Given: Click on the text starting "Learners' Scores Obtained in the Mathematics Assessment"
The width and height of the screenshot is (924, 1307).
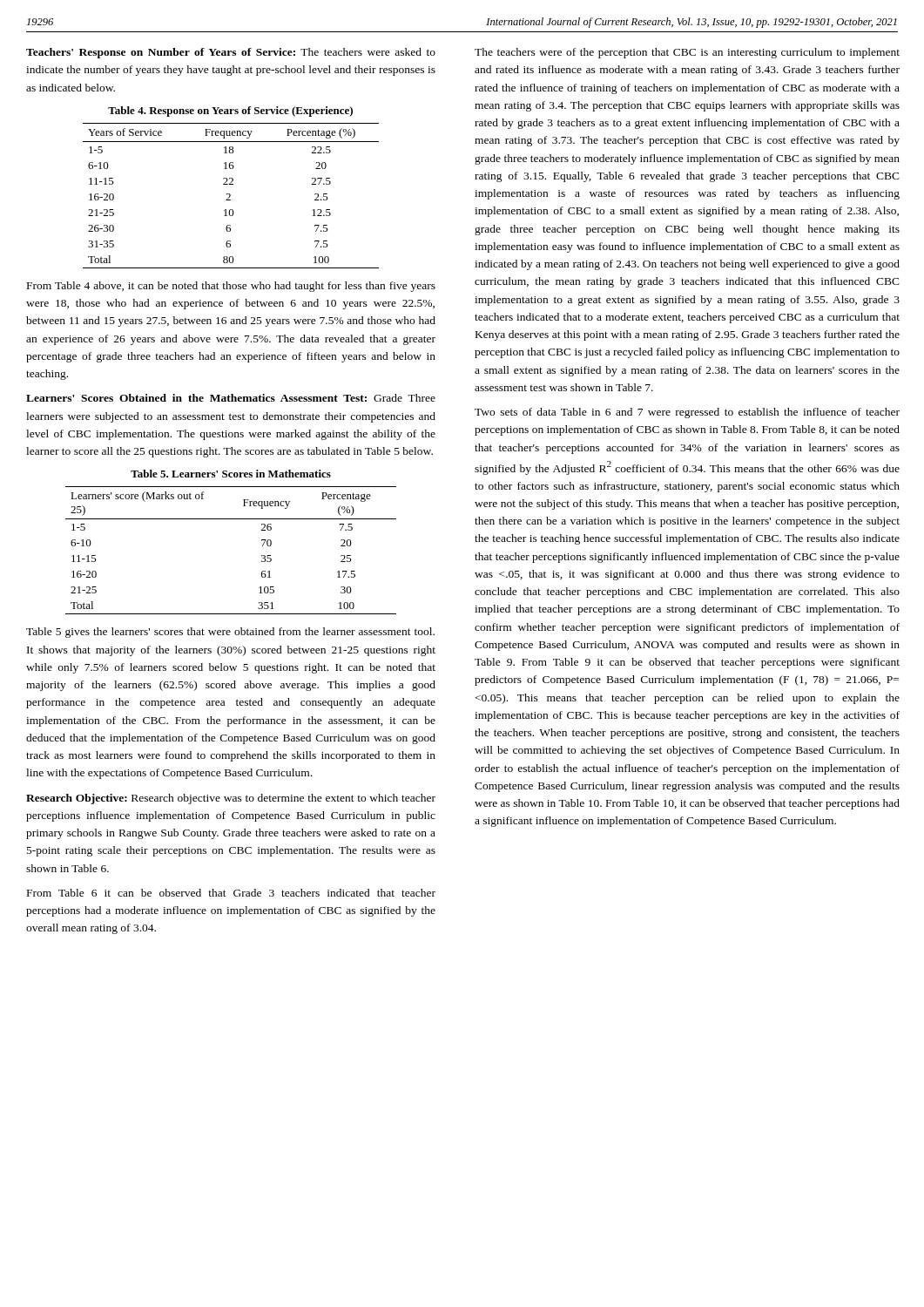Looking at the screenshot, I should click(231, 424).
